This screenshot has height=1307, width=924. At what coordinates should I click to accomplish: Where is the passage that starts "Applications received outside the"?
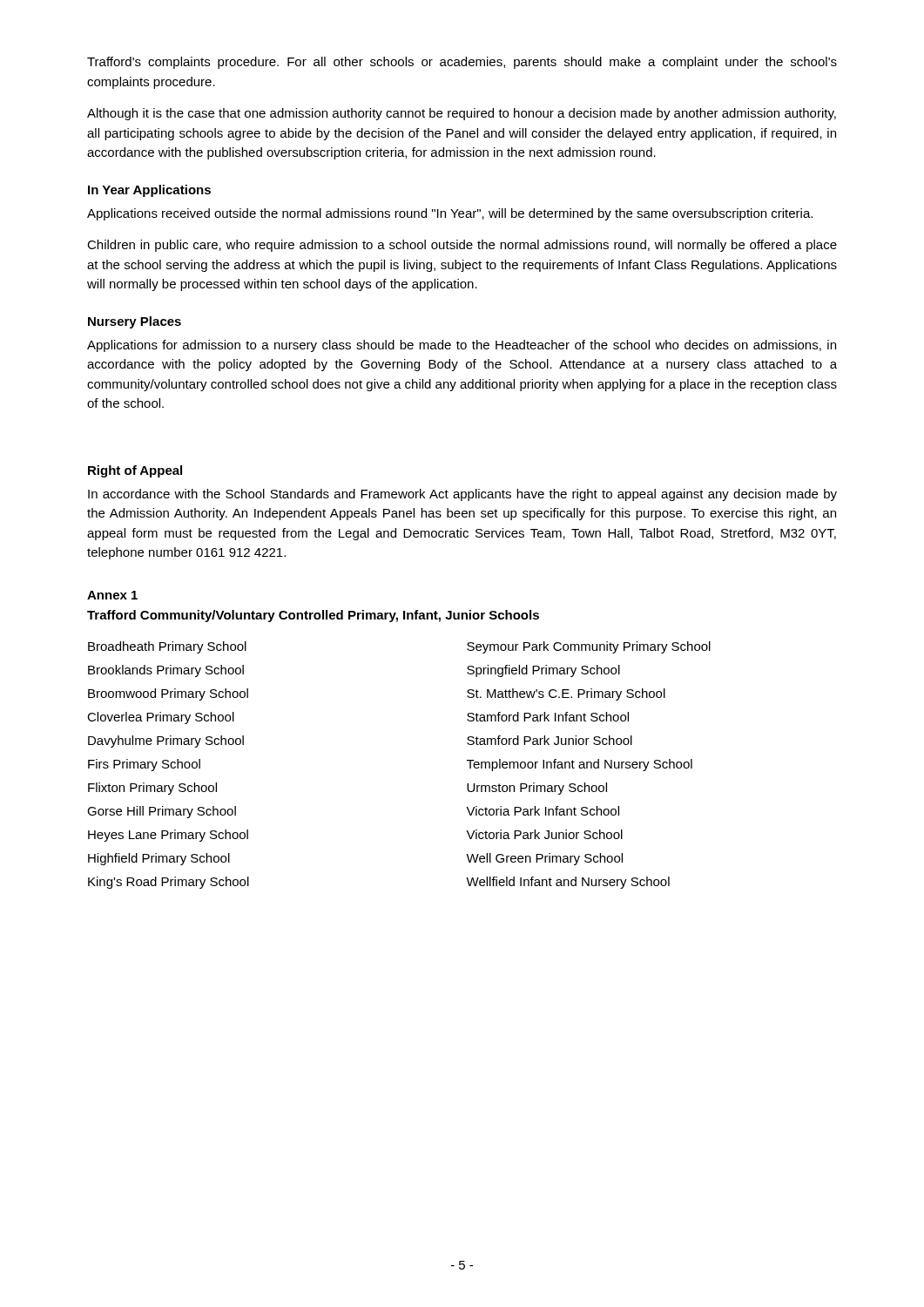click(x=450, y=213)
